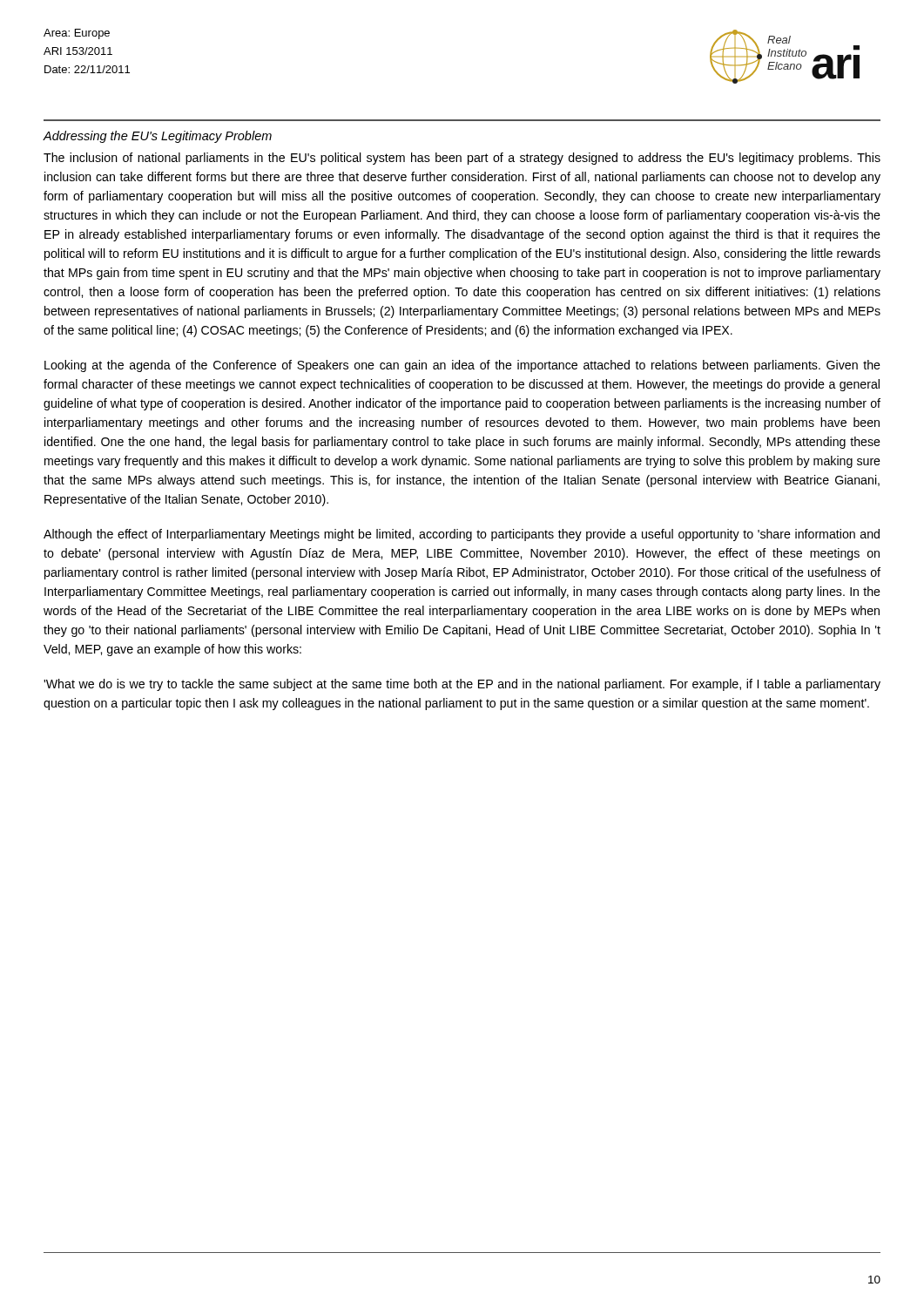Click on the text starting "The inclusion of national parliaments in"
This screenshot has width=924, height=1307.
click(x=462, y=244)
